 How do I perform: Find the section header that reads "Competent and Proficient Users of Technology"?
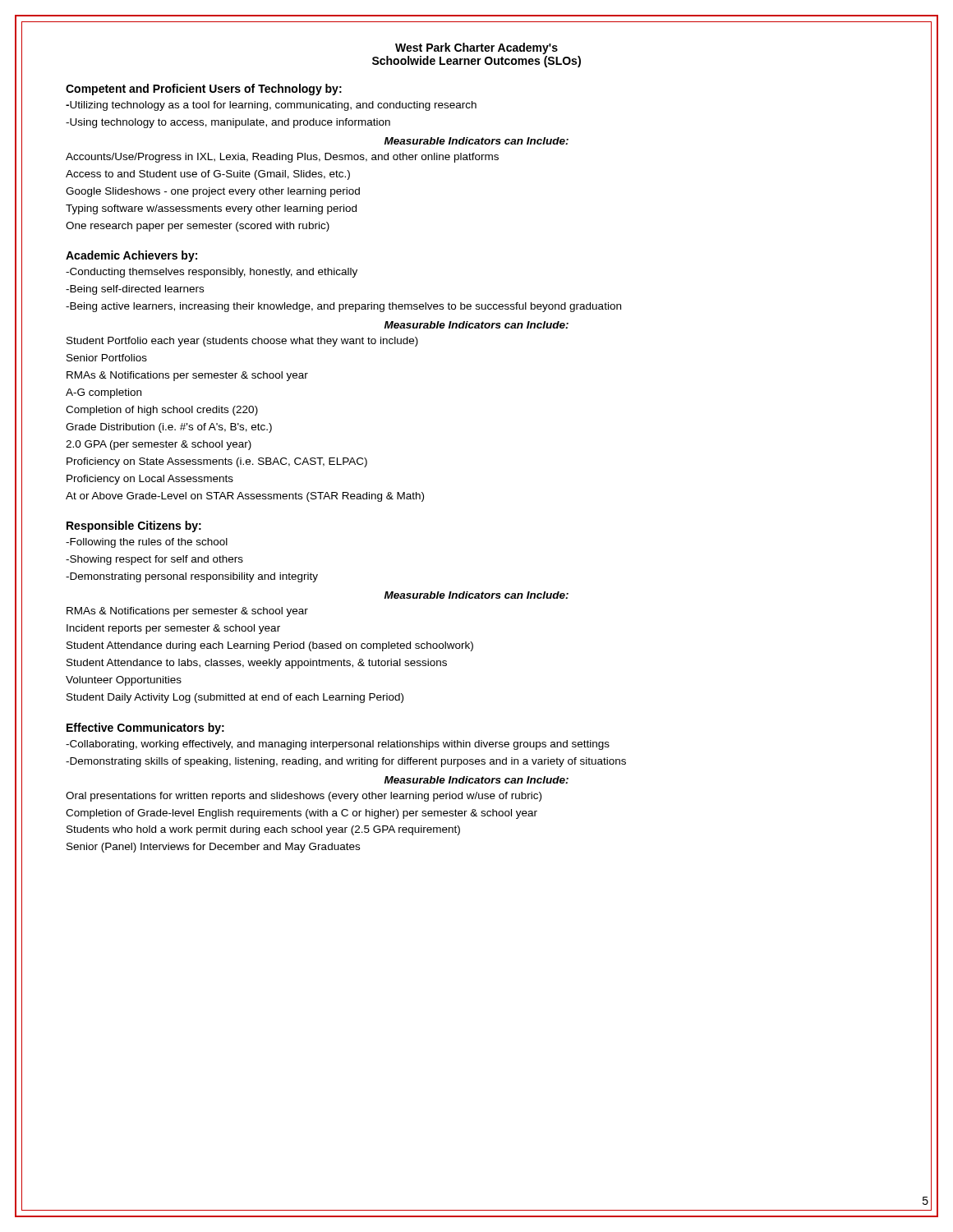click(x=204, y=89)
